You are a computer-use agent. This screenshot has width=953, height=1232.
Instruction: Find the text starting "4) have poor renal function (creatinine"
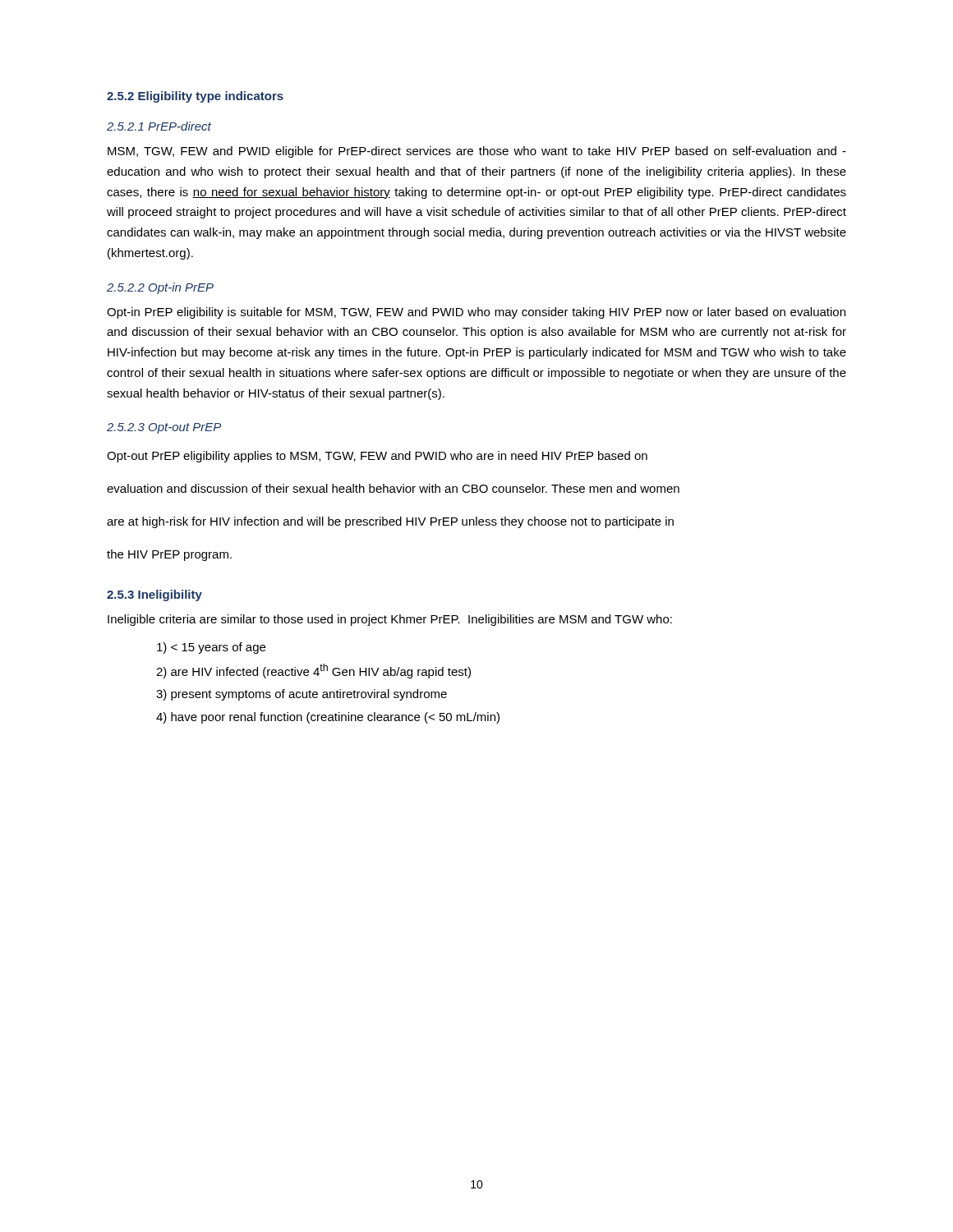click(x=328, y=716)
